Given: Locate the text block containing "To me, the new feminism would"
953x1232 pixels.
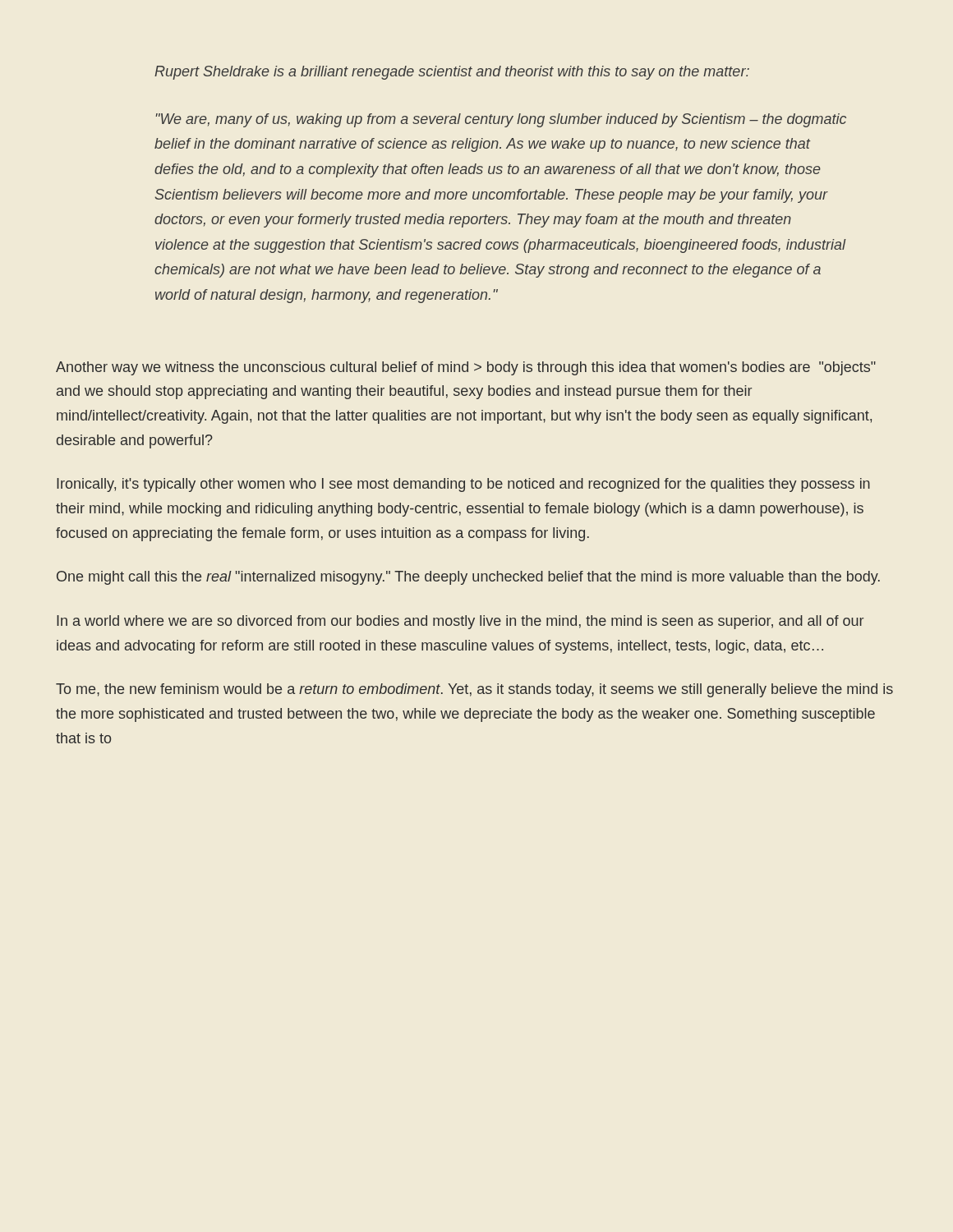Looking at the screenshot, I should tap(474, 714).
